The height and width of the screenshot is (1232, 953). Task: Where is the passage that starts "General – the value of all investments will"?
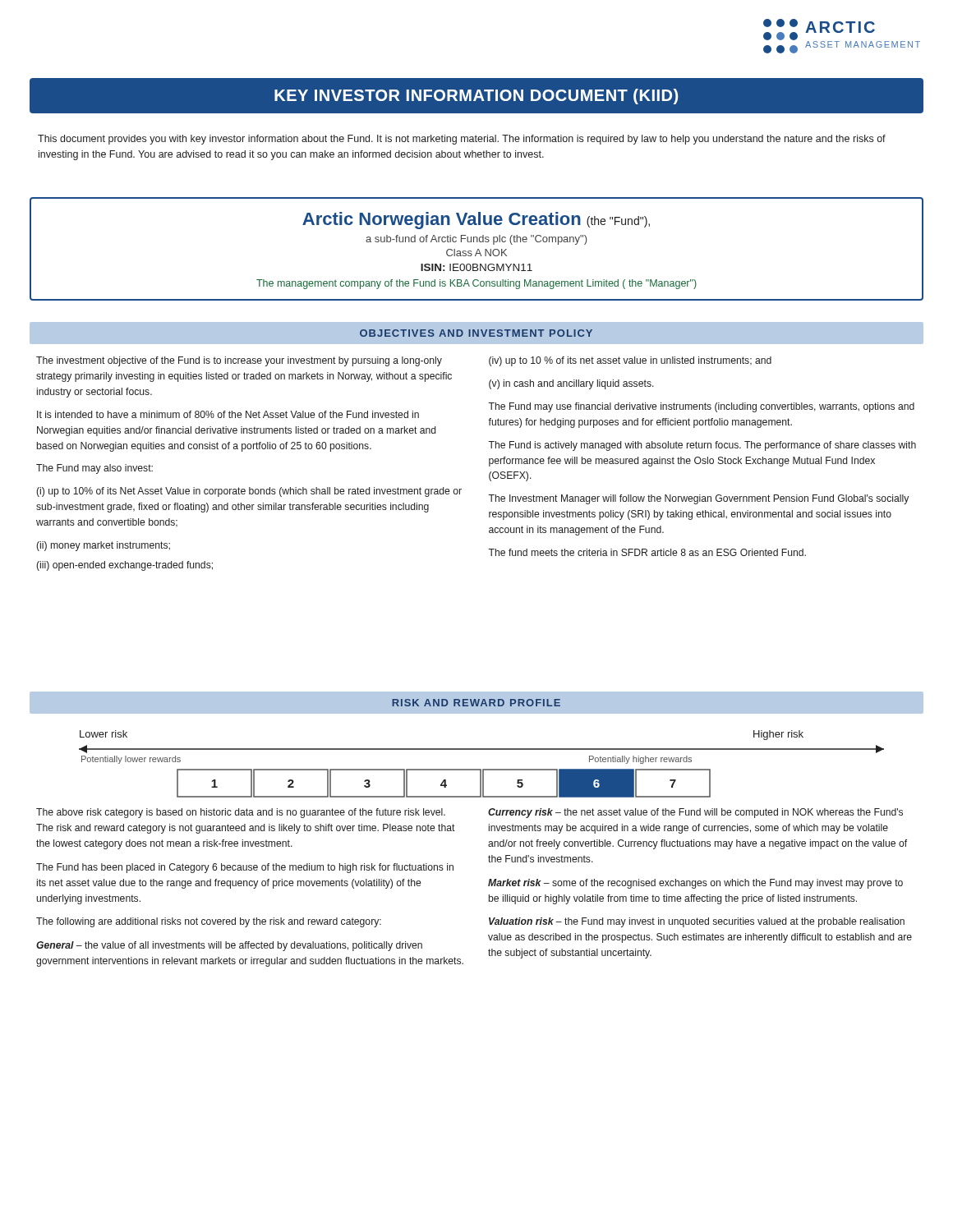coord(251,954)
